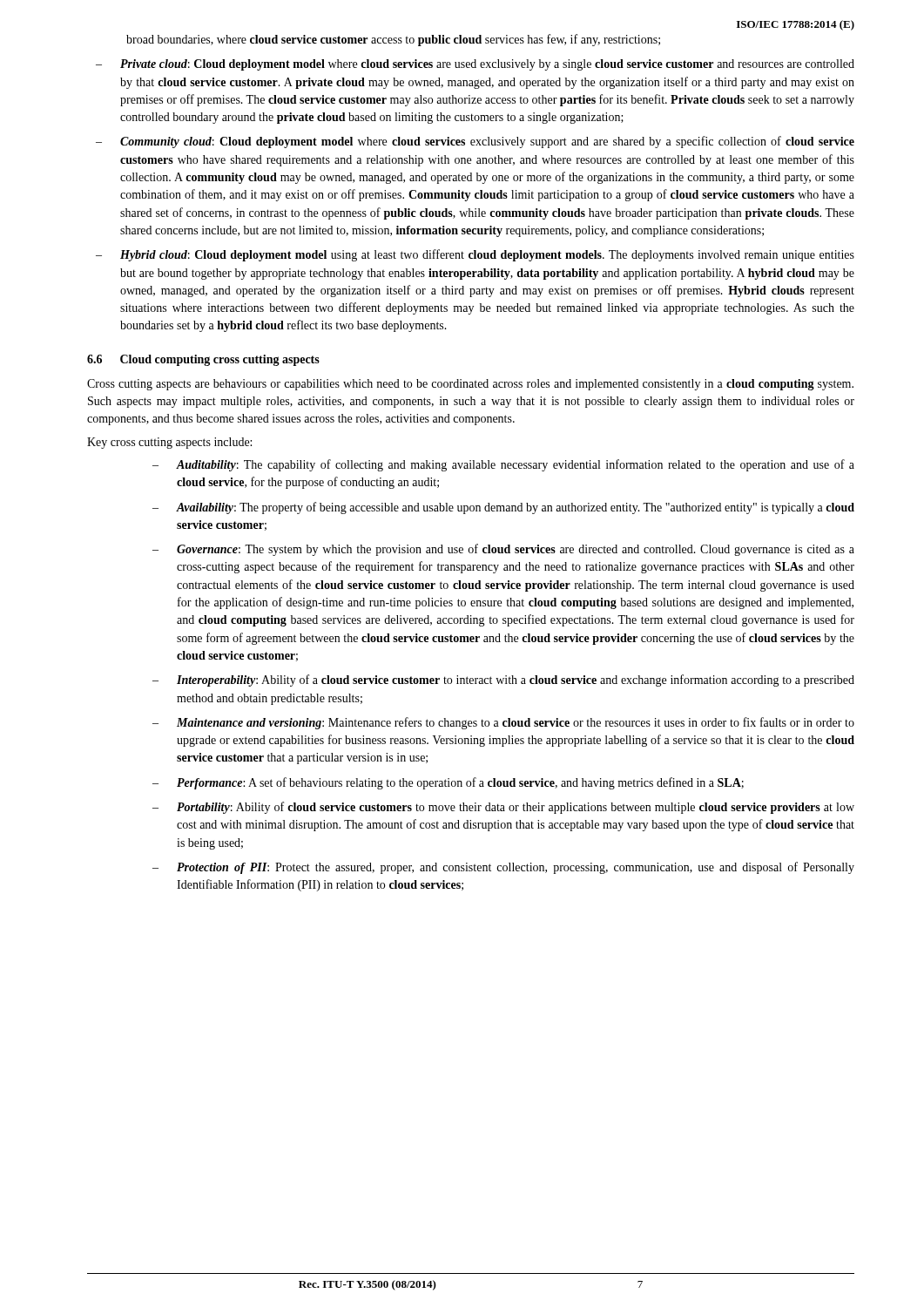Find the block on this page that starts "– Portability: Ability of"

[x=499, y=826]
